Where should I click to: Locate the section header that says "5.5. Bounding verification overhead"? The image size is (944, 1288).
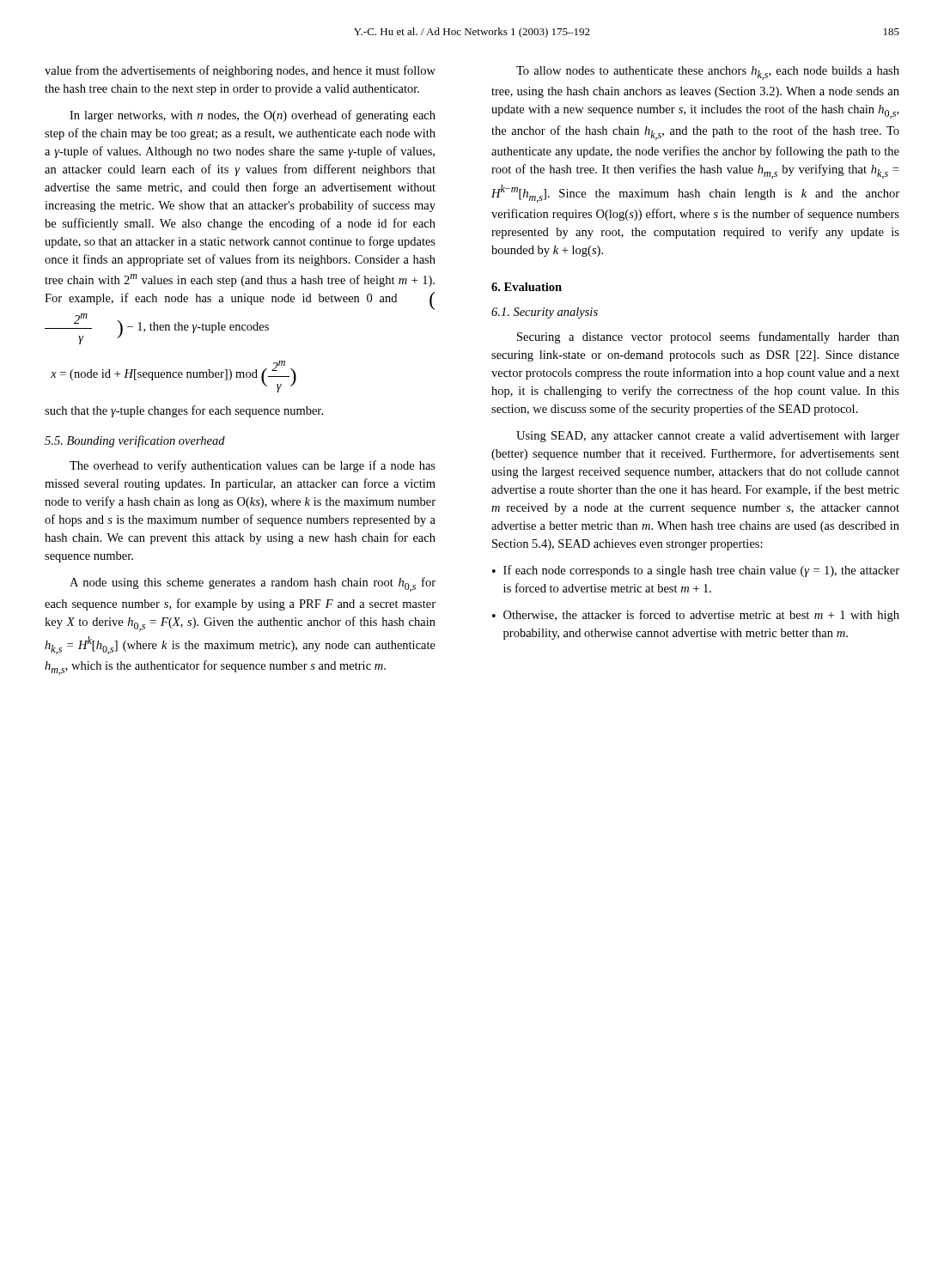[135, 441]
